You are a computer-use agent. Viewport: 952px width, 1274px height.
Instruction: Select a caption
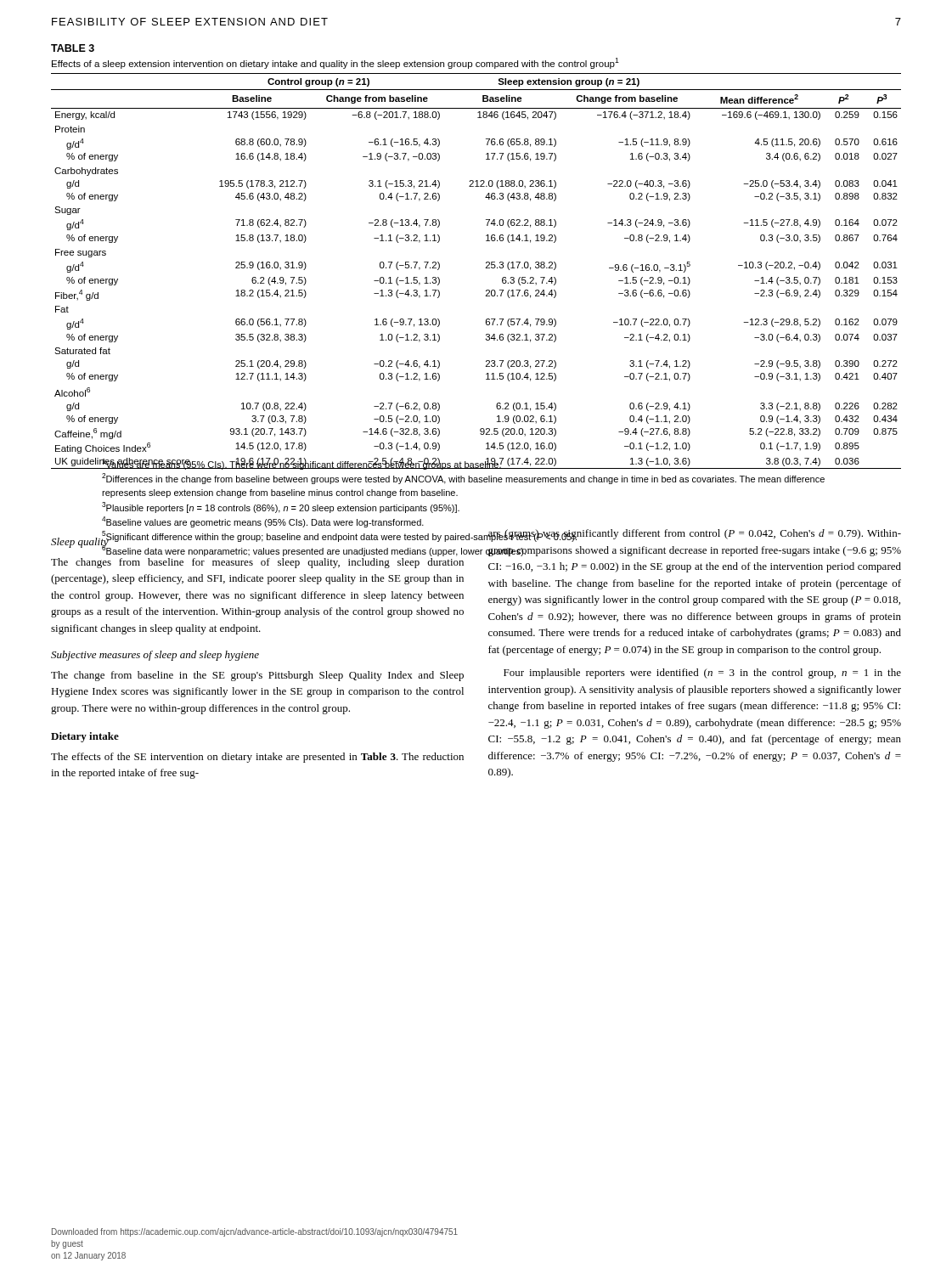pos(335,62)
